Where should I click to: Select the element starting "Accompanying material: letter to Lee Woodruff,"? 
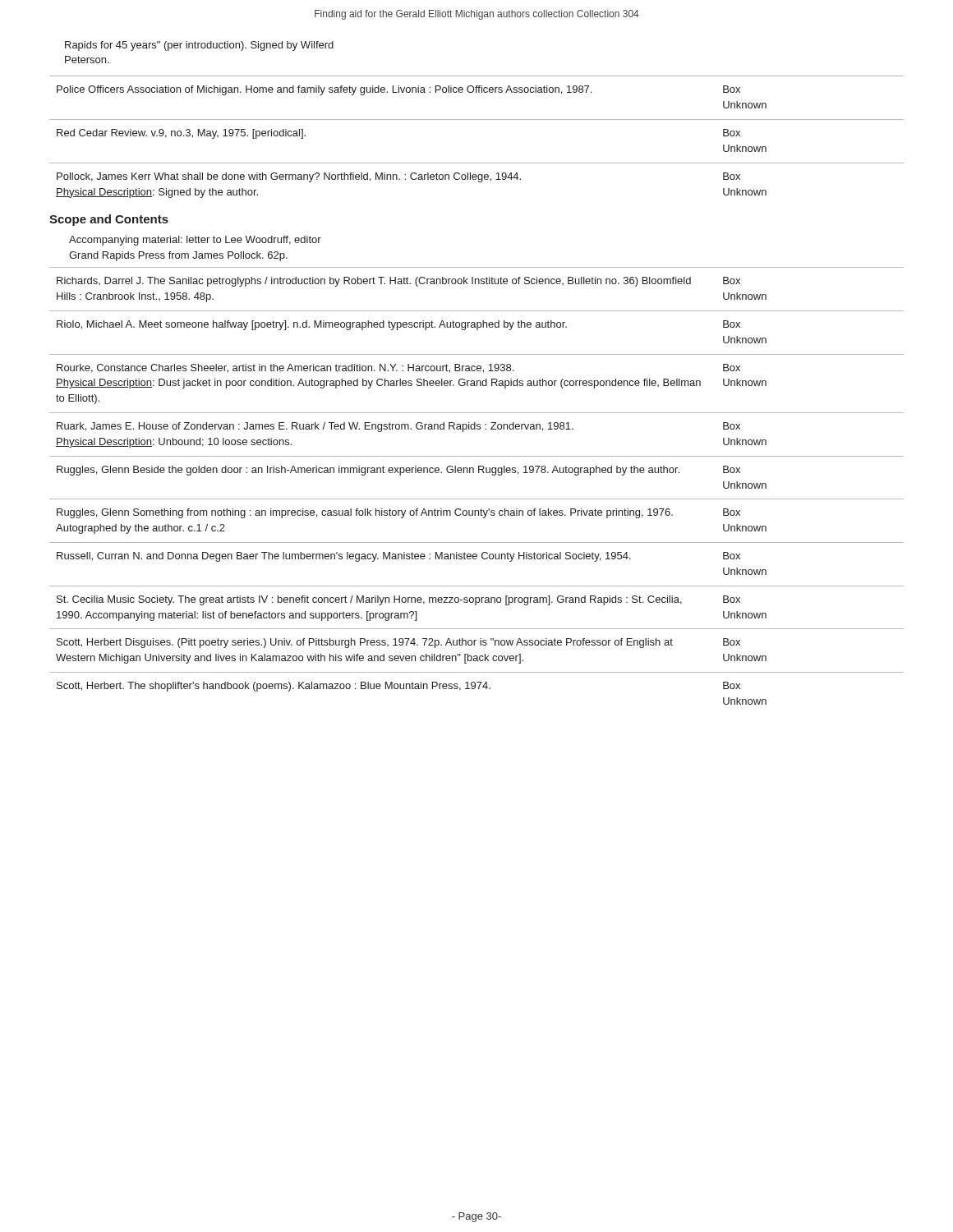tap(195, 248)
